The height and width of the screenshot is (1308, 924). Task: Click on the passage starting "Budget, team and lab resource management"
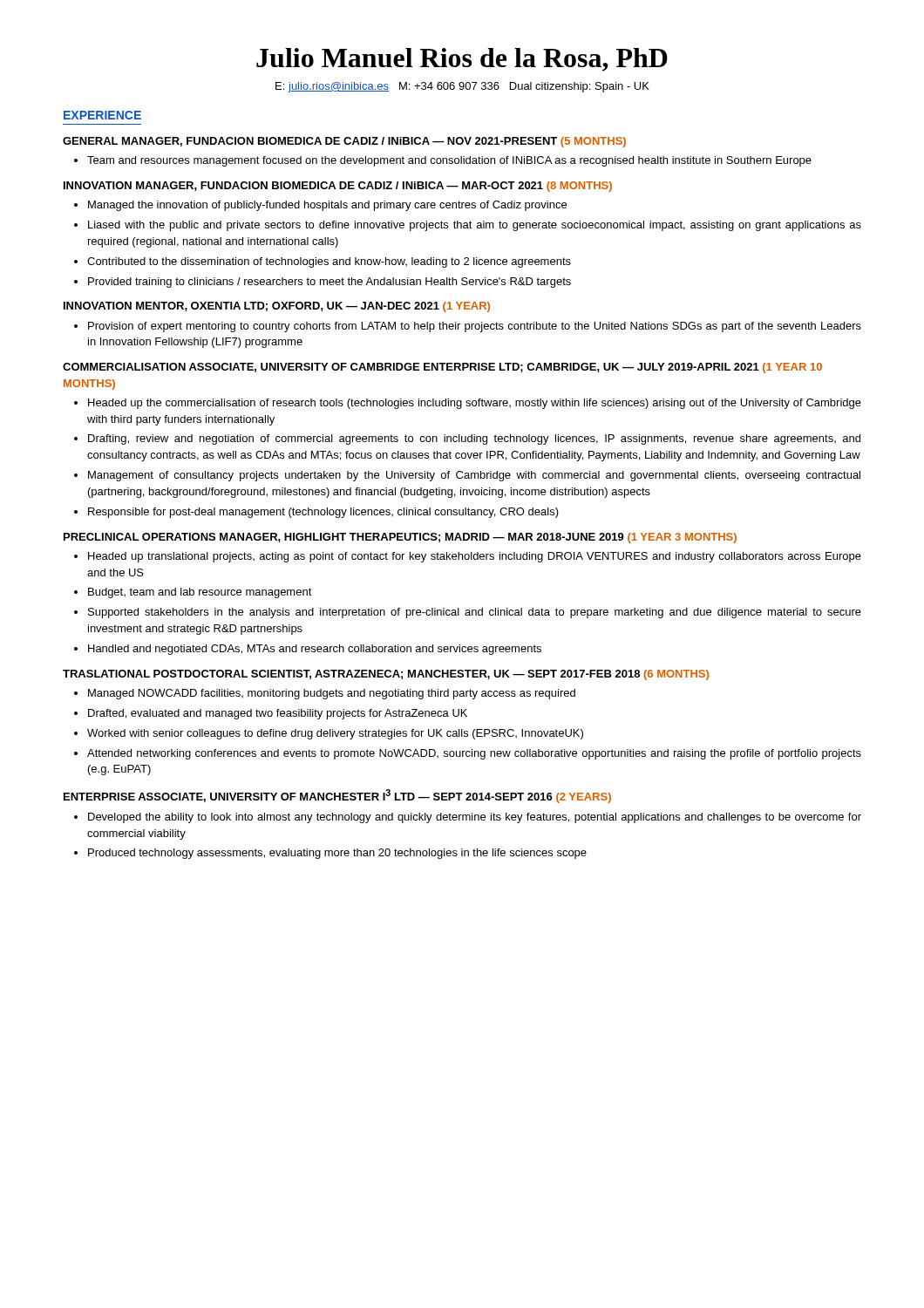(x=193, y=593)
